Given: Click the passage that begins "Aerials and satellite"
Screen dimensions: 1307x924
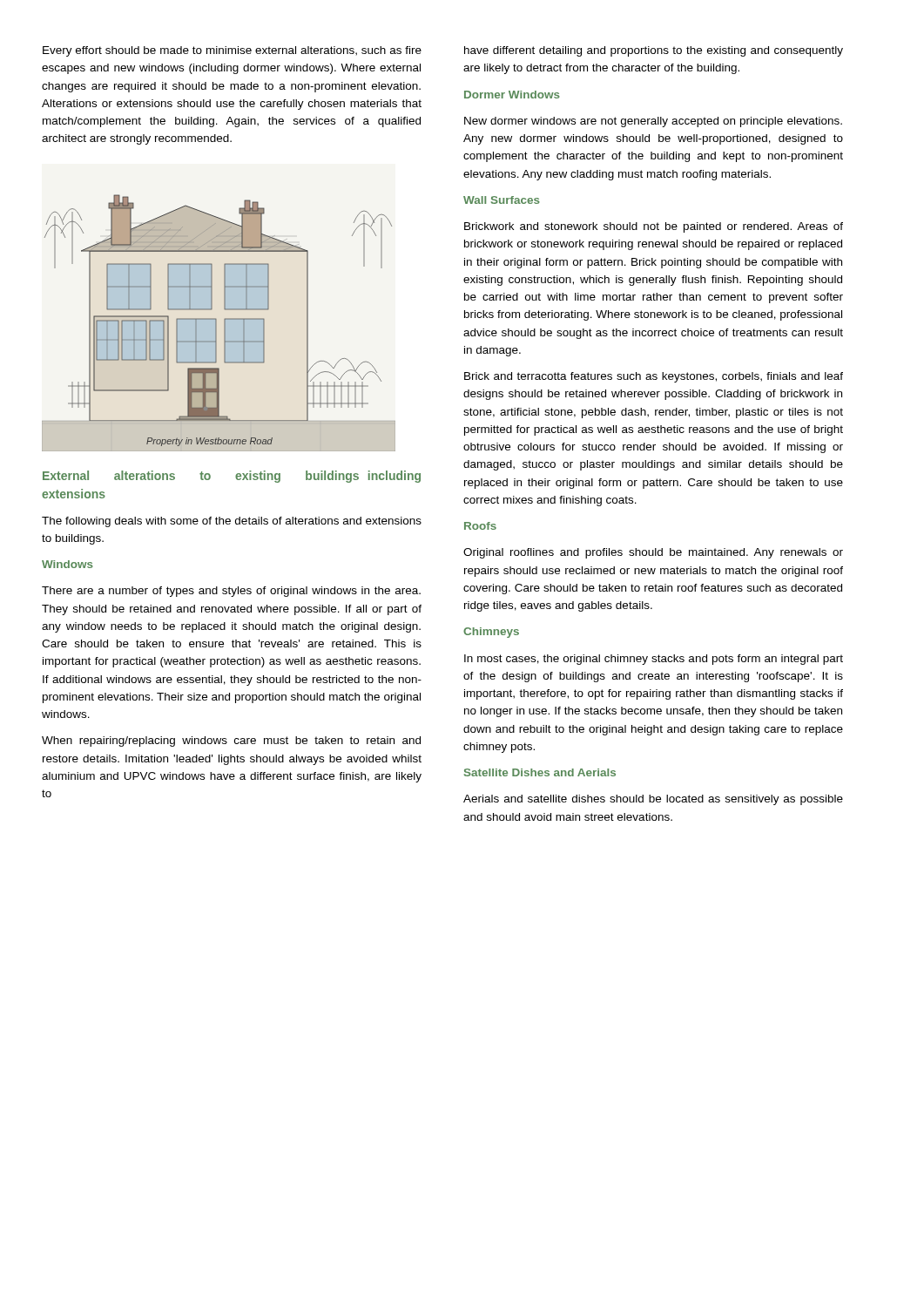Looking at the screenshot, I should (x=653, y=808).
